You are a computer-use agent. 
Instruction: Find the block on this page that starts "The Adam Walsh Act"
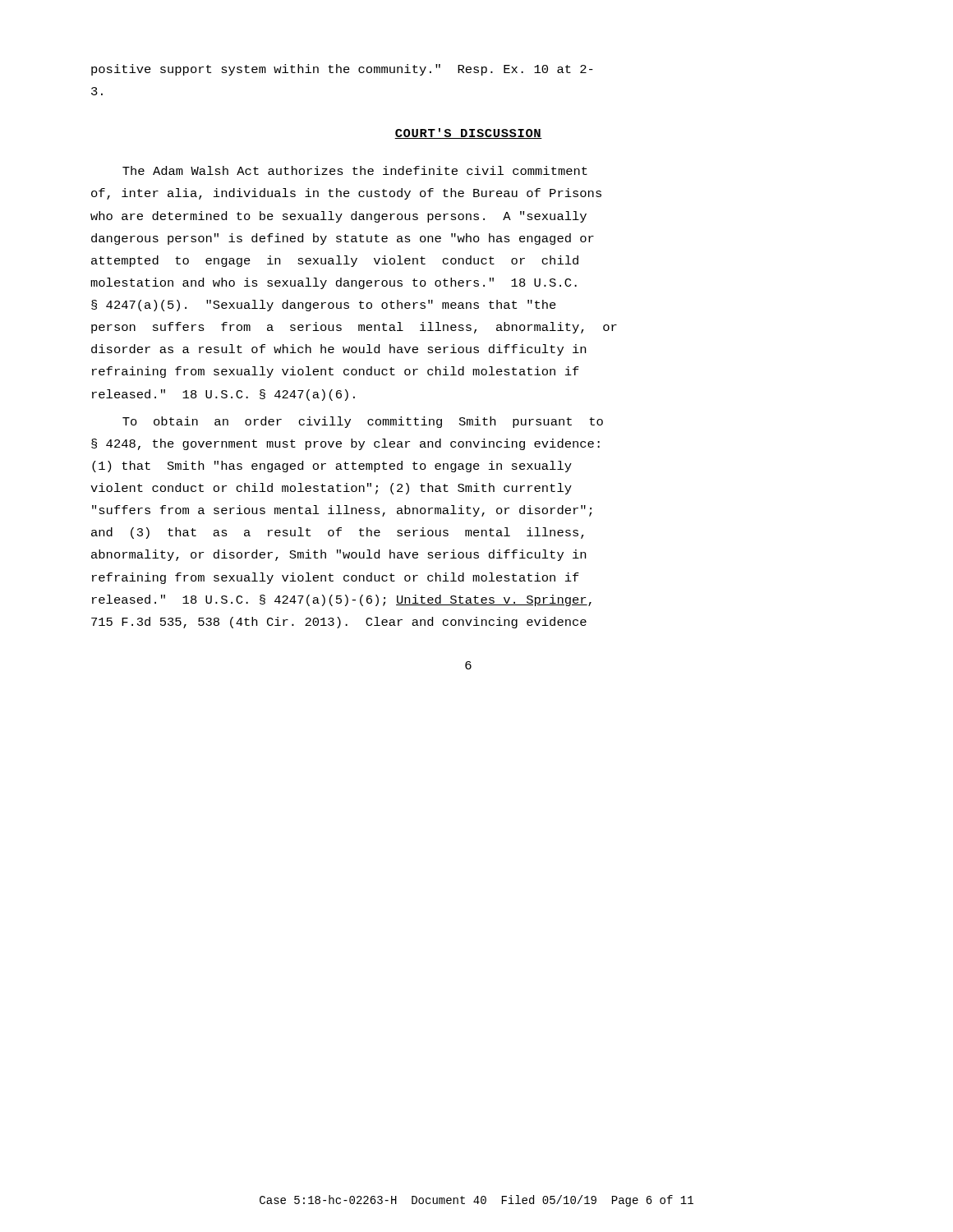[x=354, y=283]
